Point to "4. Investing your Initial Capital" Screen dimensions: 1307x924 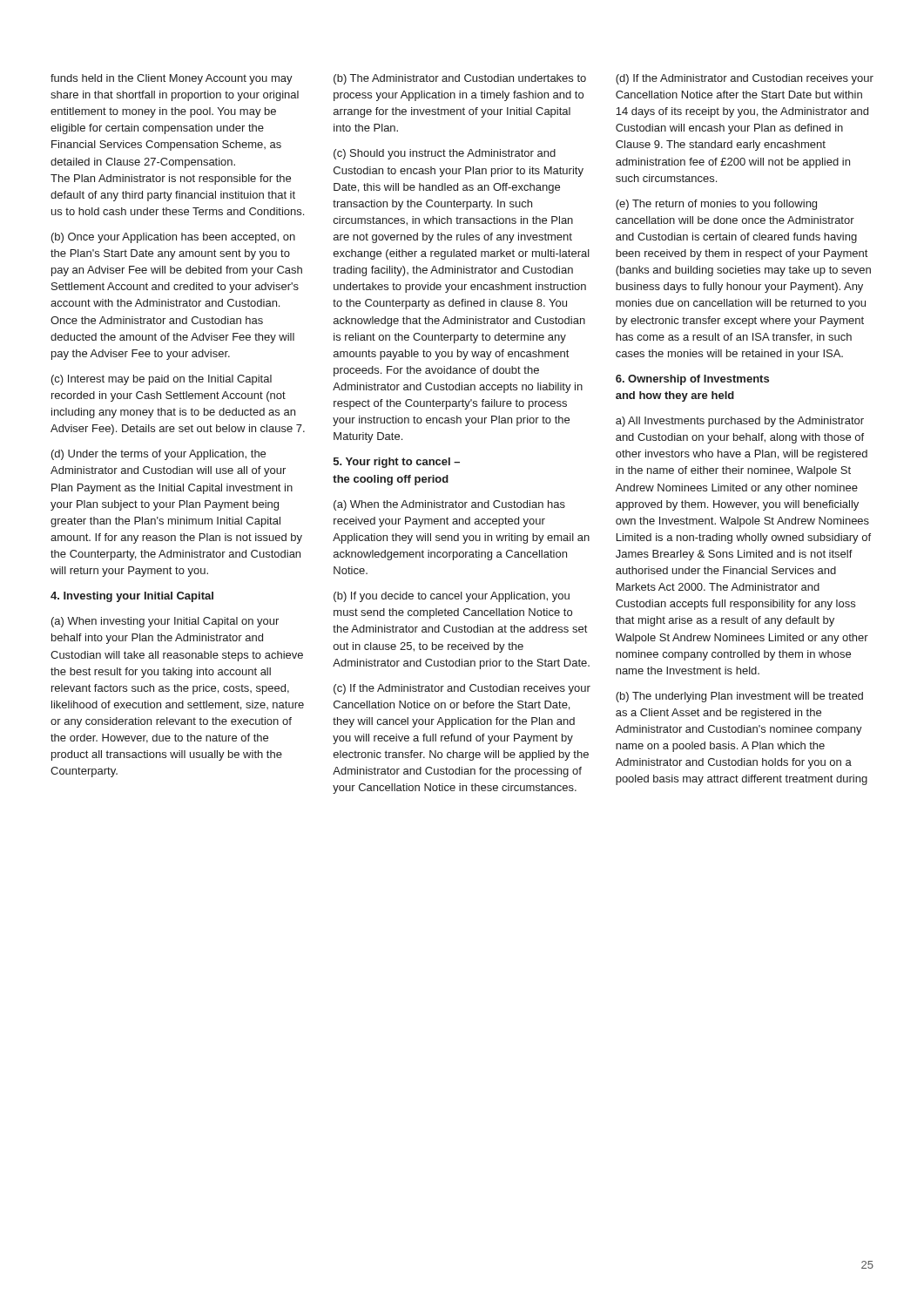coord(180,596)
